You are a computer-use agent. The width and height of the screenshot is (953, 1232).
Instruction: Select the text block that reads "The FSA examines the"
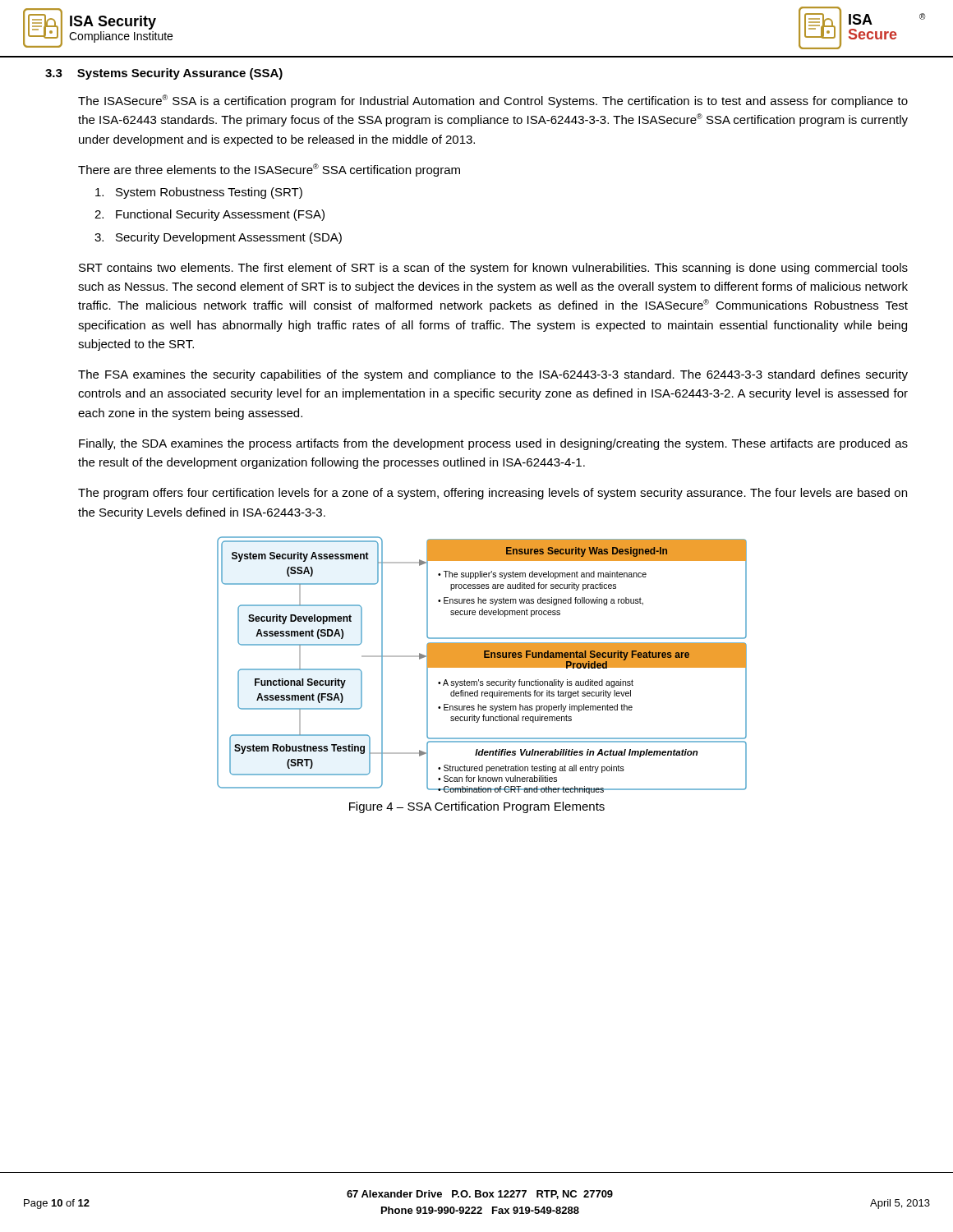tap(493, 393)
